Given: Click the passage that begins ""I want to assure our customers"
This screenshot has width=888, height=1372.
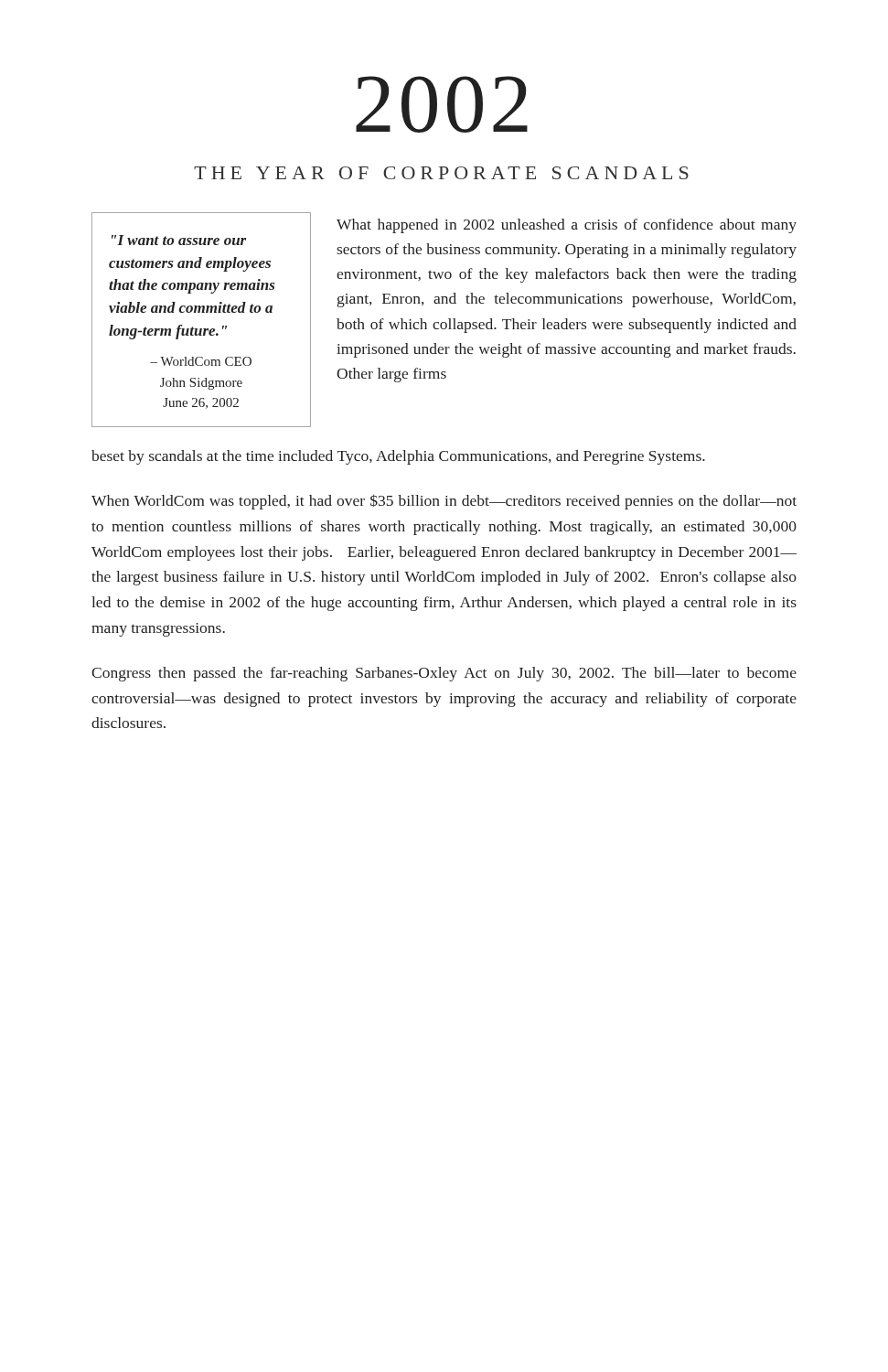Looking at the screenshot, I should tap(201, 321).
